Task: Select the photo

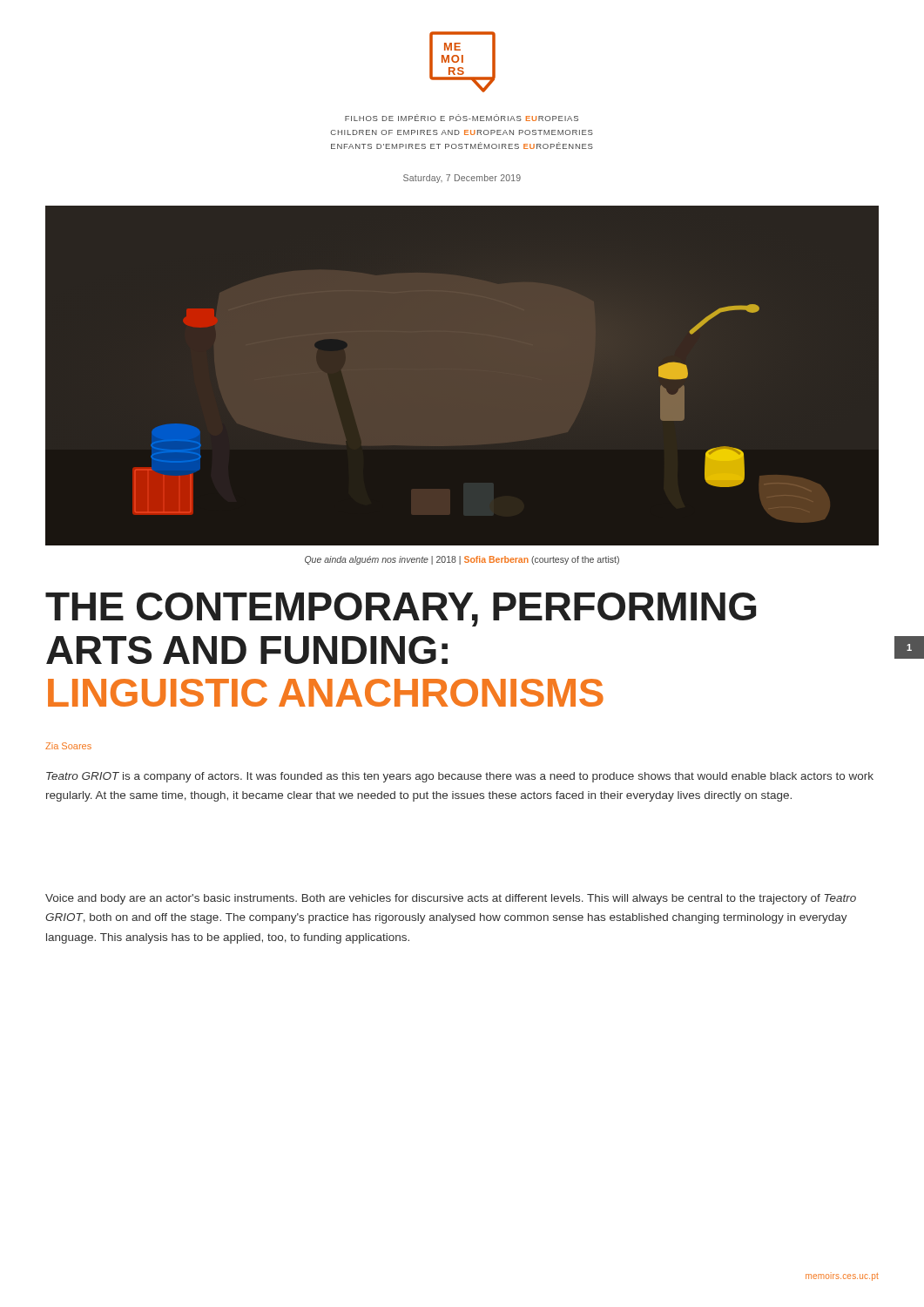Action: click(x=462, y=376)
